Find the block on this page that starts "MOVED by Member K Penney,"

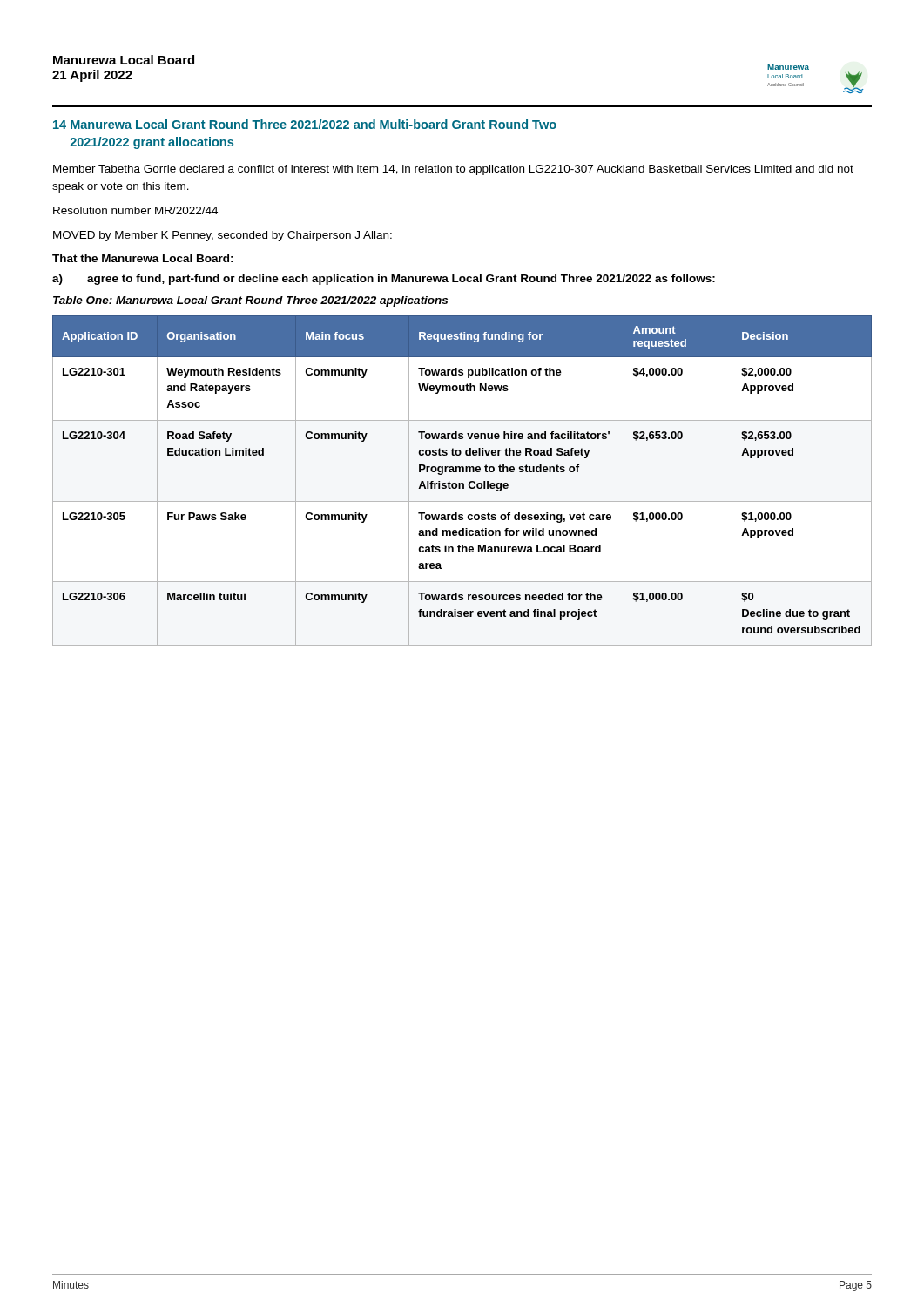[x=222, y=235]
